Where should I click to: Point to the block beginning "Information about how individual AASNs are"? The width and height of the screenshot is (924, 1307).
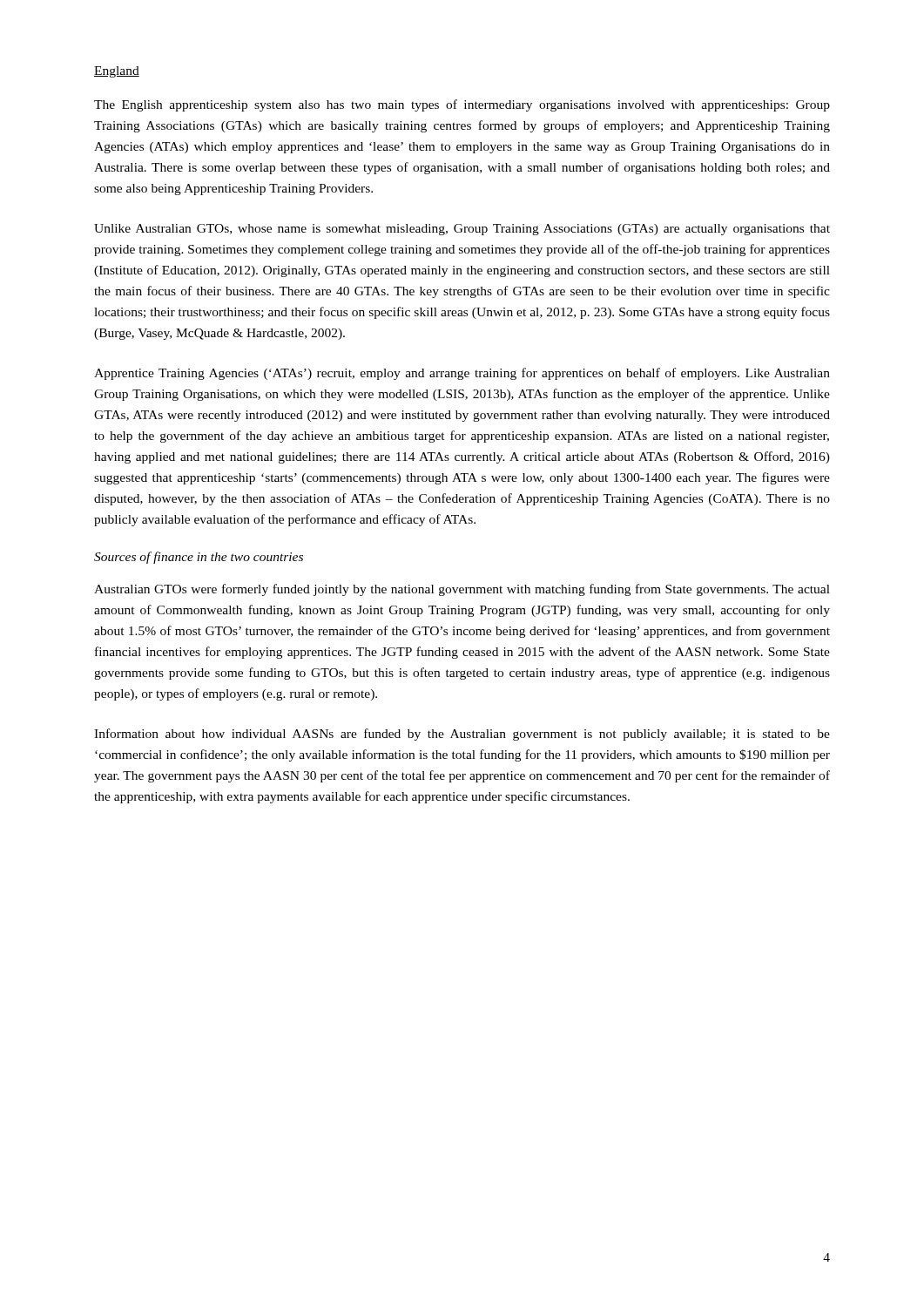[x=462, y=765]
